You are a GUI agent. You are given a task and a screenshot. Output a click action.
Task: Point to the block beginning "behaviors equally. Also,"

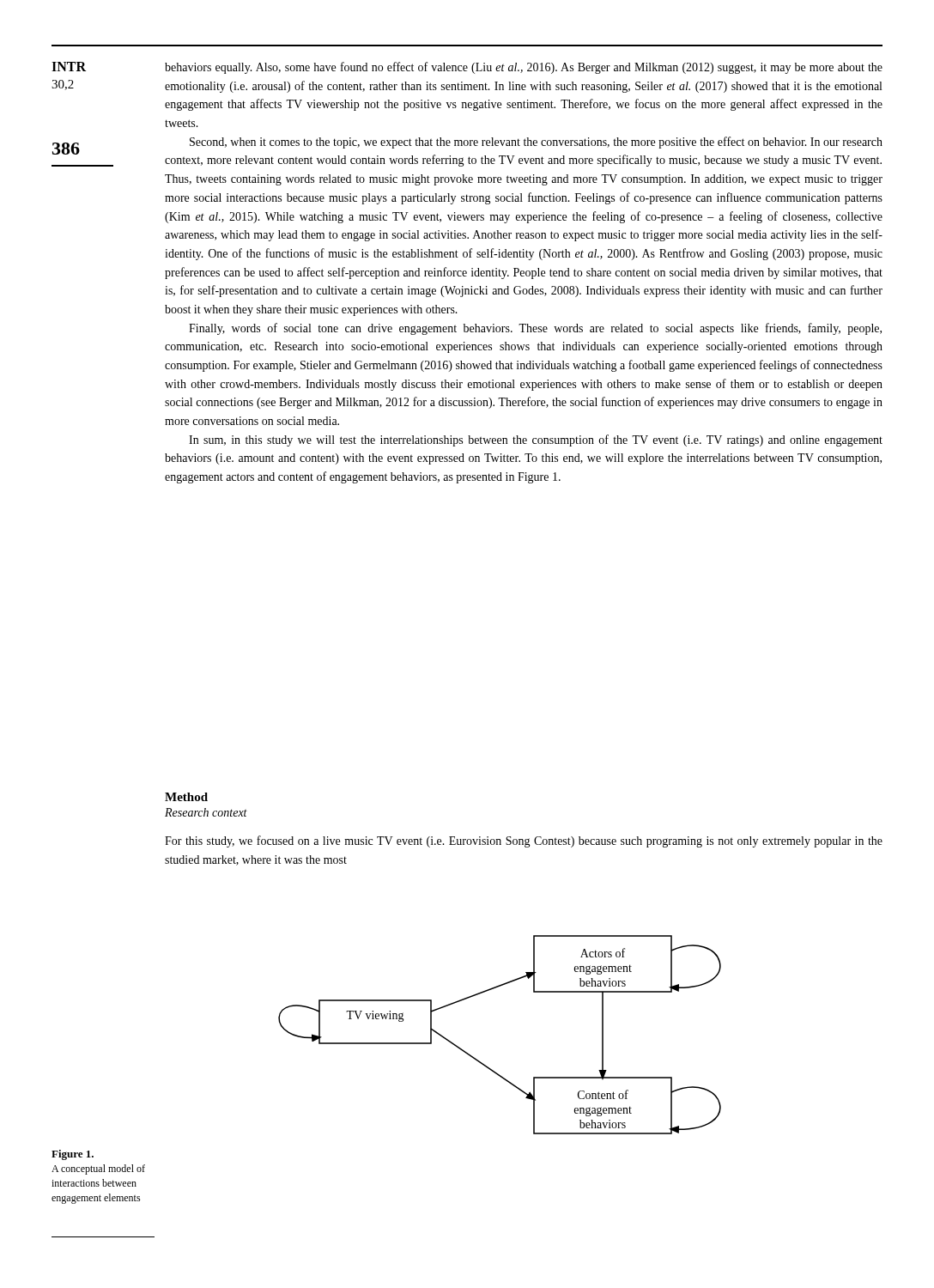[524, 273]
